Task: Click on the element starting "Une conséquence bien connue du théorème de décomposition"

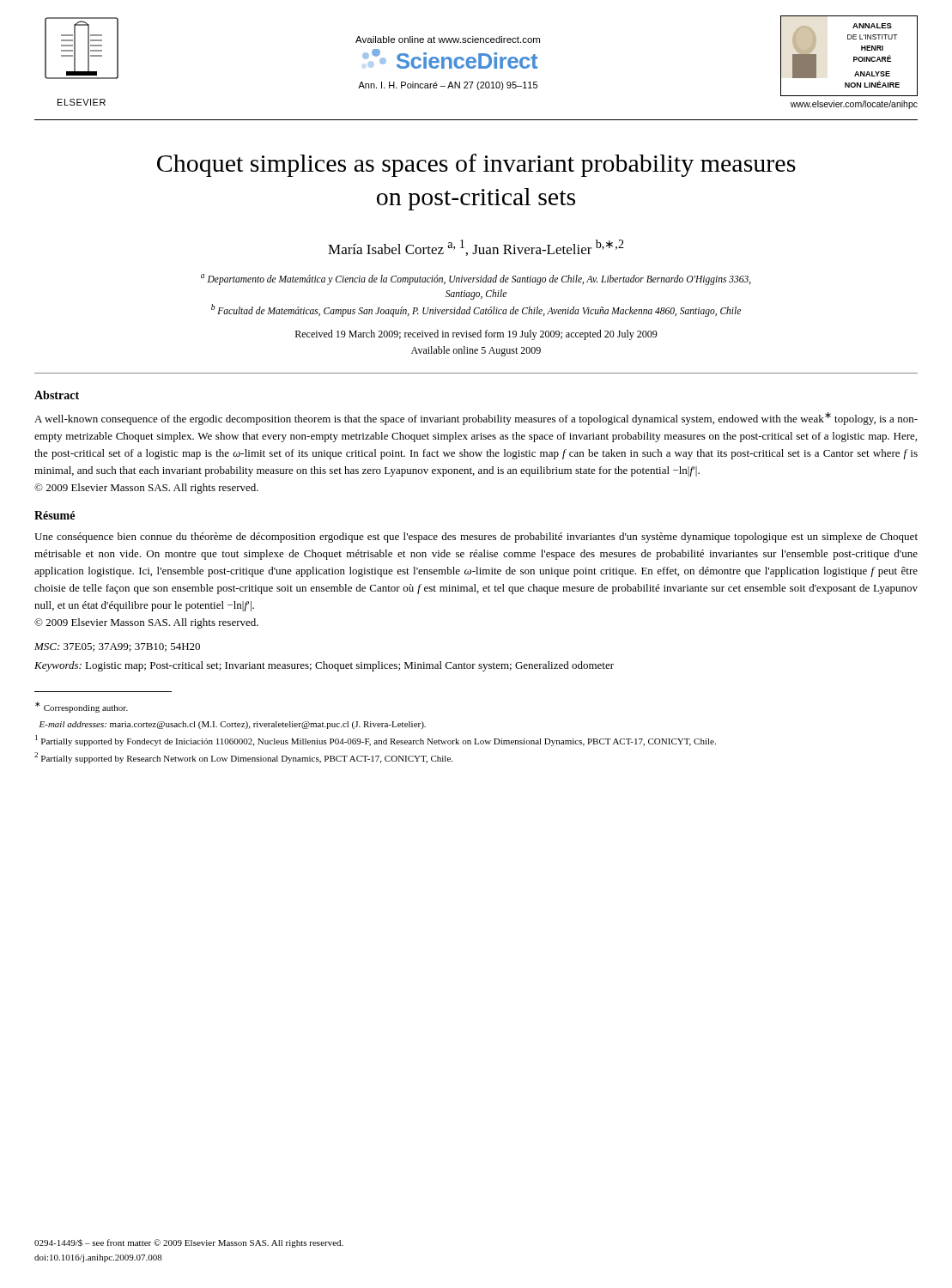Action: click(x=476, y=579)
